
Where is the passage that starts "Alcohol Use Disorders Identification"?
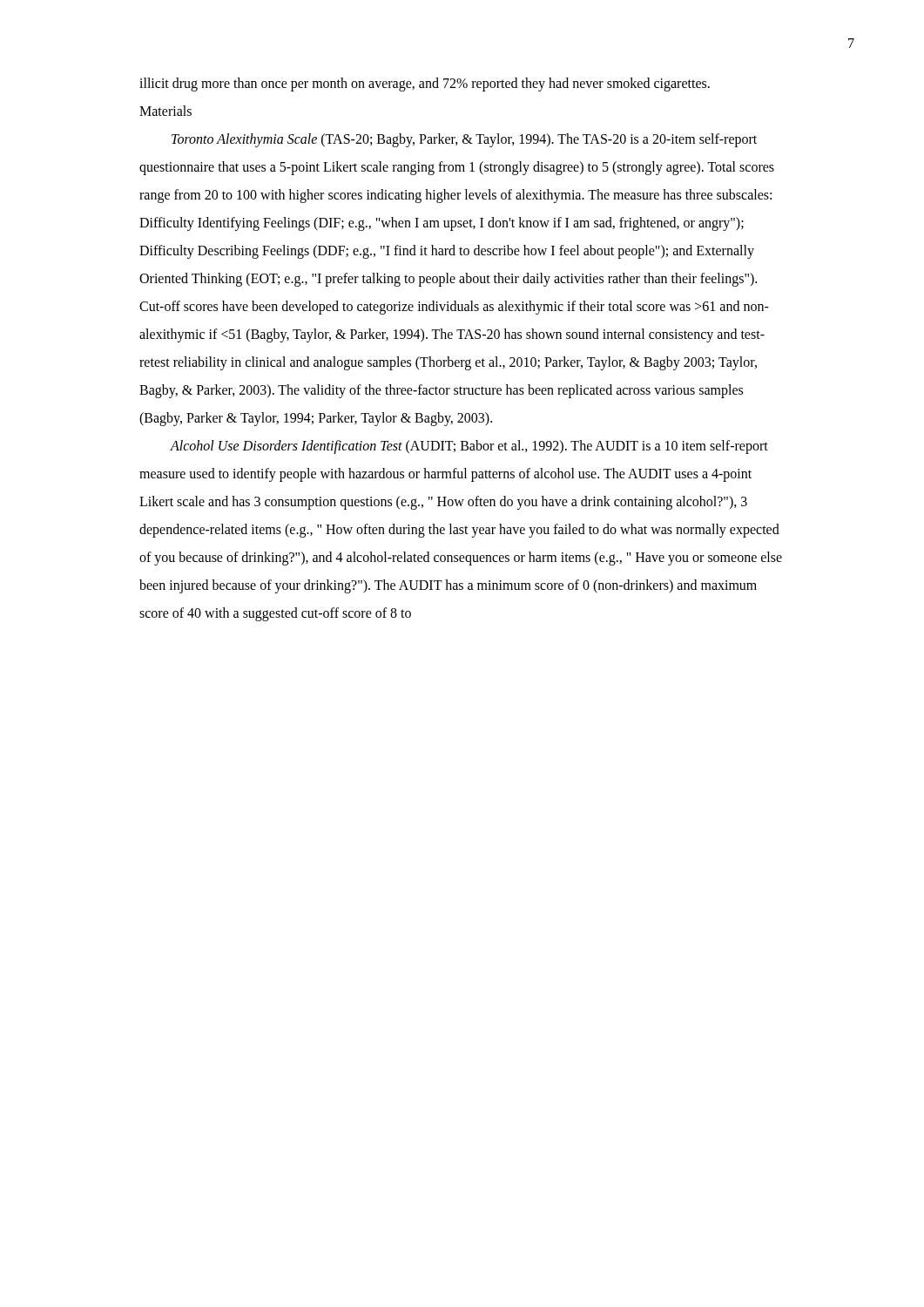point(461,529)
